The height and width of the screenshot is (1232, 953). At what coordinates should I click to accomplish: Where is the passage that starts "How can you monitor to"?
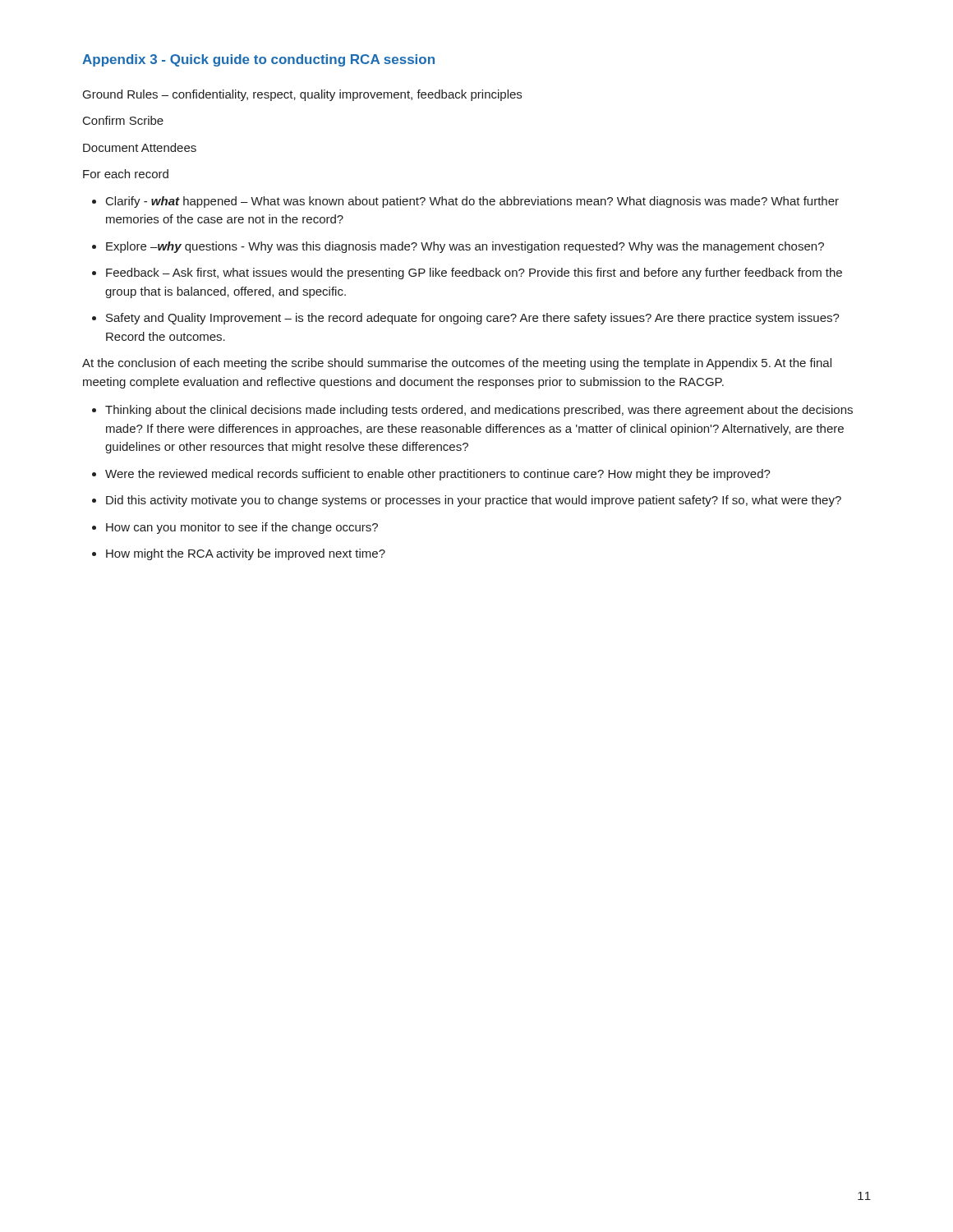[x=242, y=526]
